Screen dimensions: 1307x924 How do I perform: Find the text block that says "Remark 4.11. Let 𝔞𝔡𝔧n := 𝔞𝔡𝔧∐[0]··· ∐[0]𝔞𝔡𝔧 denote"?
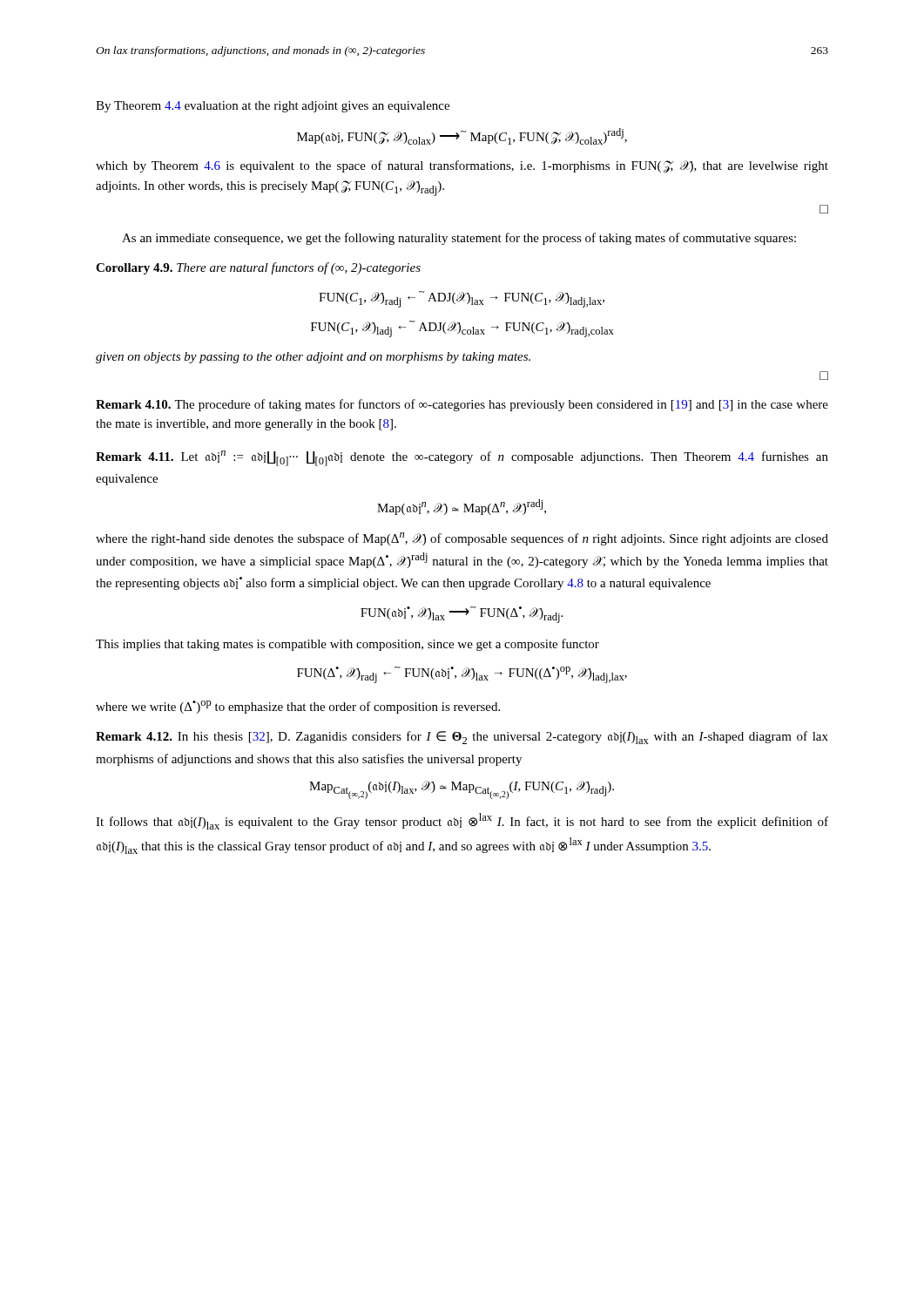pyautogui.click(x=462, y=466)
